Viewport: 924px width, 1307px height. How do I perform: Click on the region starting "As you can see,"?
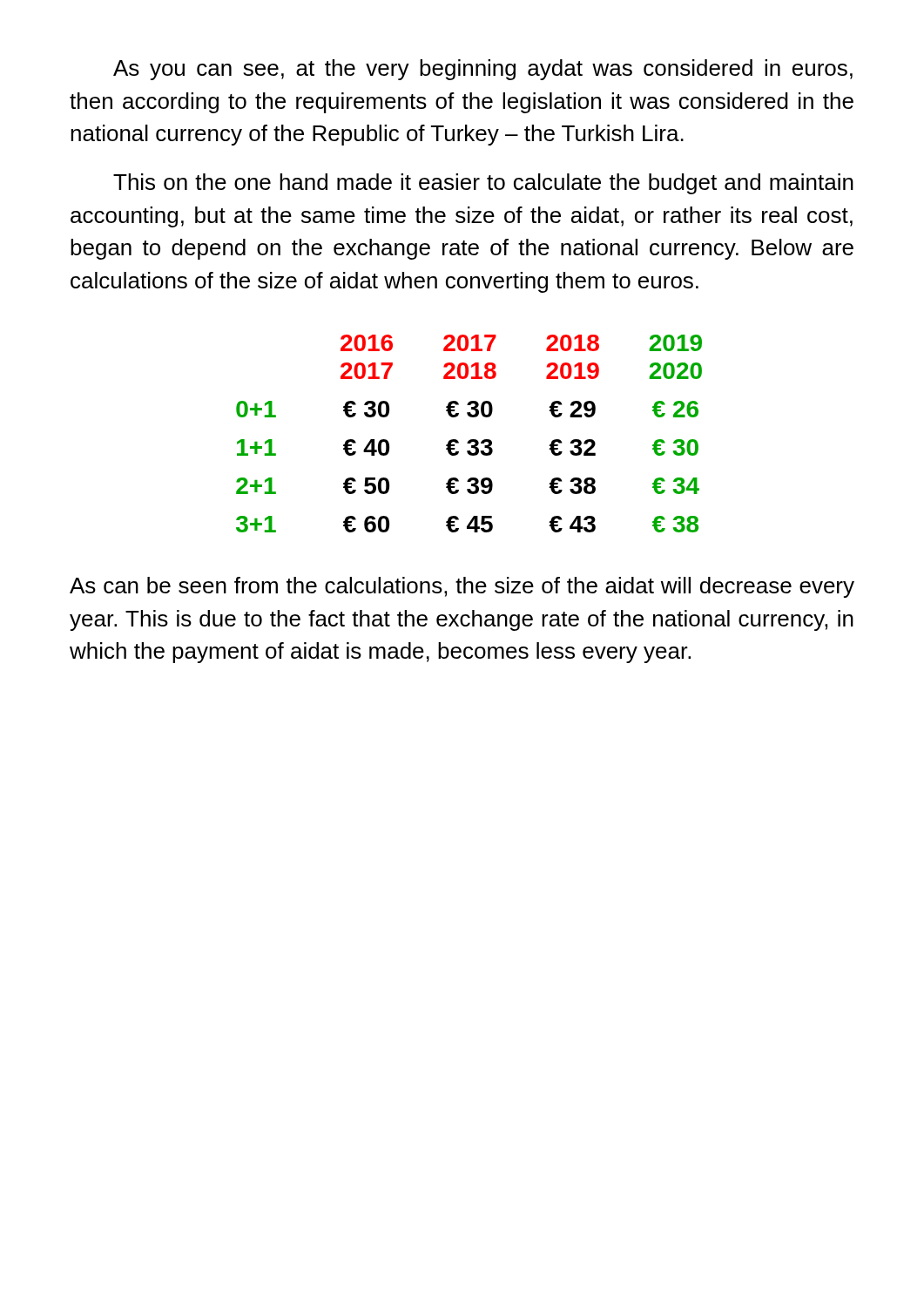pyautogui.click(x=462, y=175)
